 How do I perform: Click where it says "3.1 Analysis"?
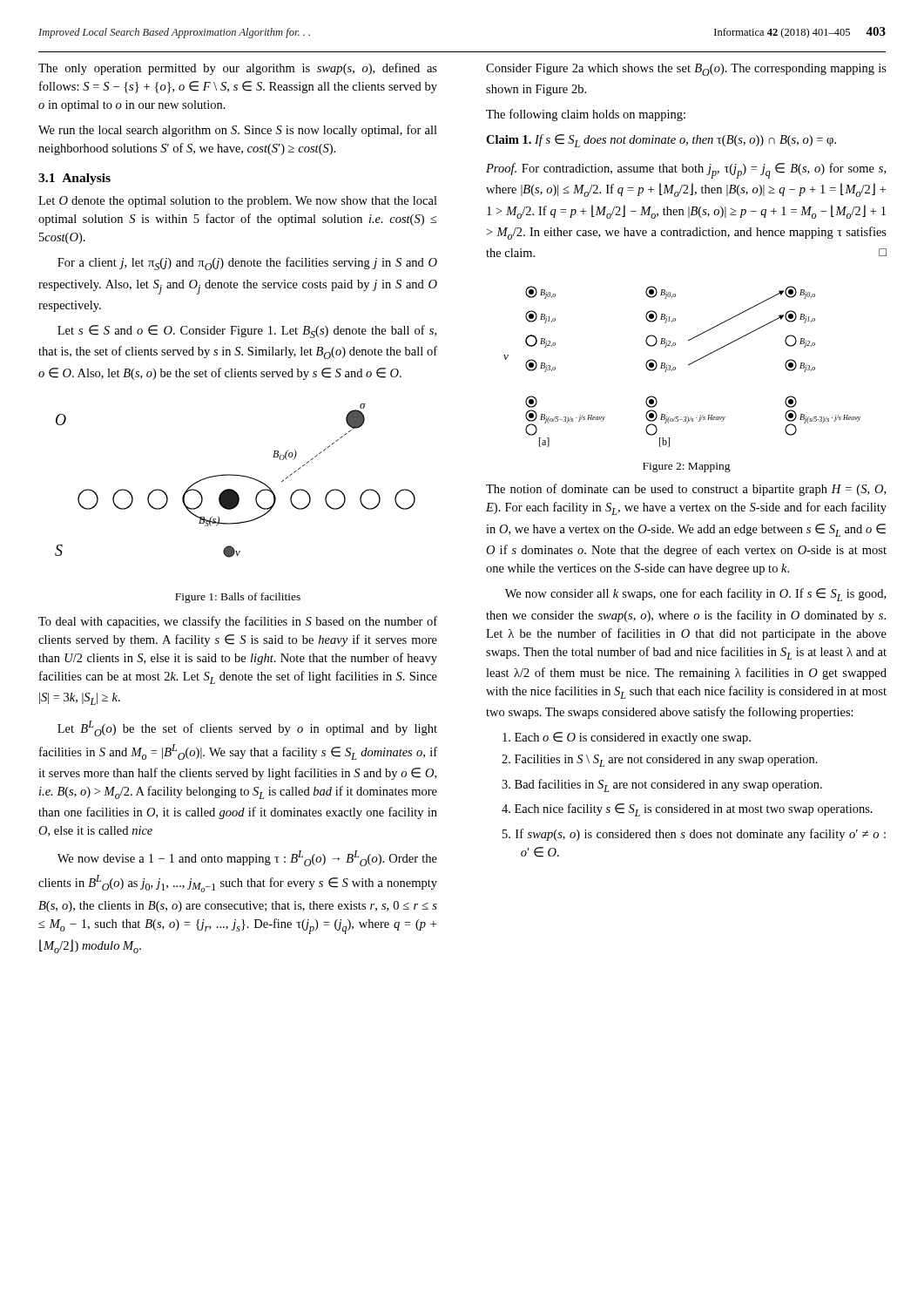point(75,177)
